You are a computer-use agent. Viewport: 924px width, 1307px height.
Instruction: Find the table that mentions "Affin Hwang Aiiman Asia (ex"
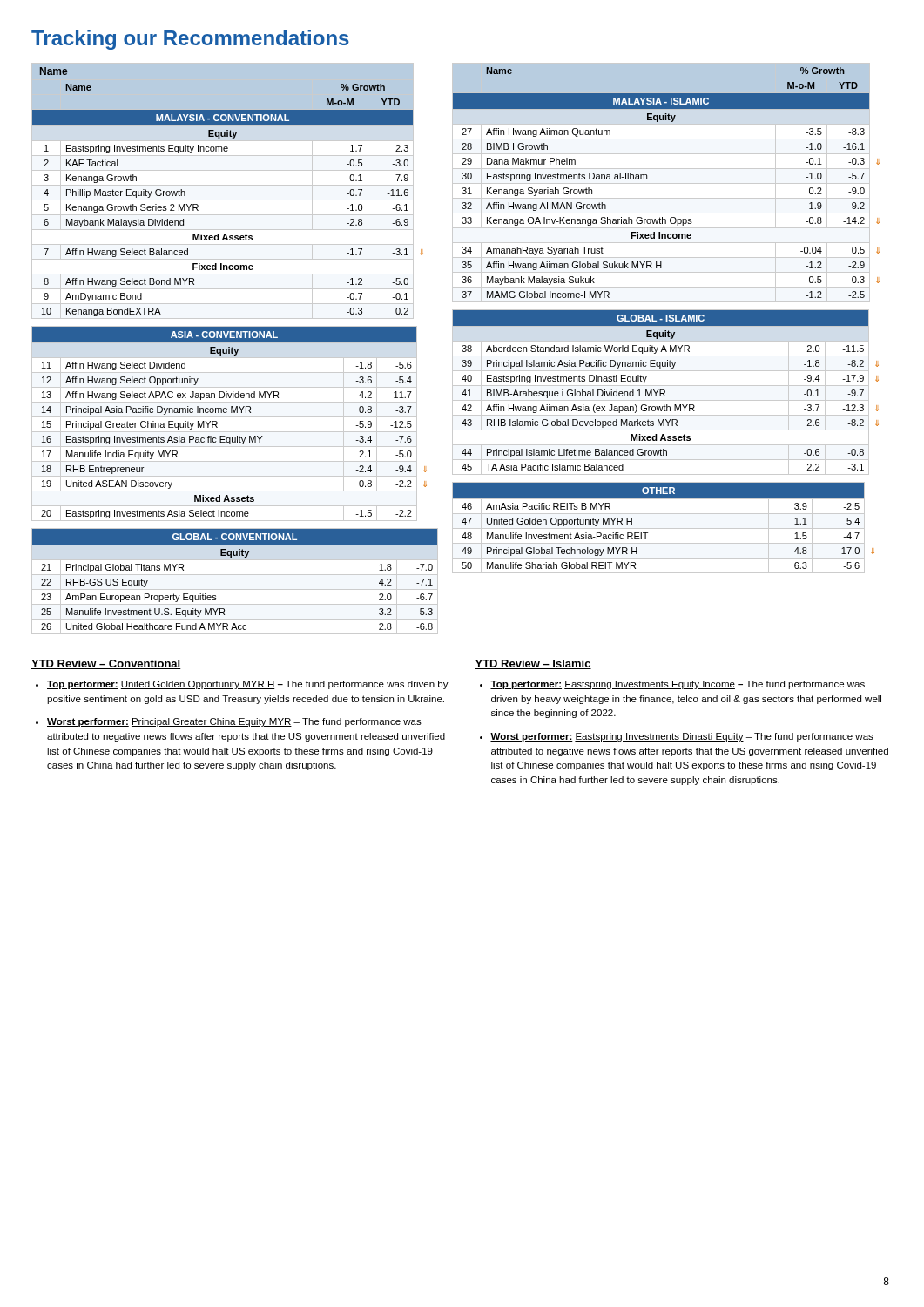point(672,392)
